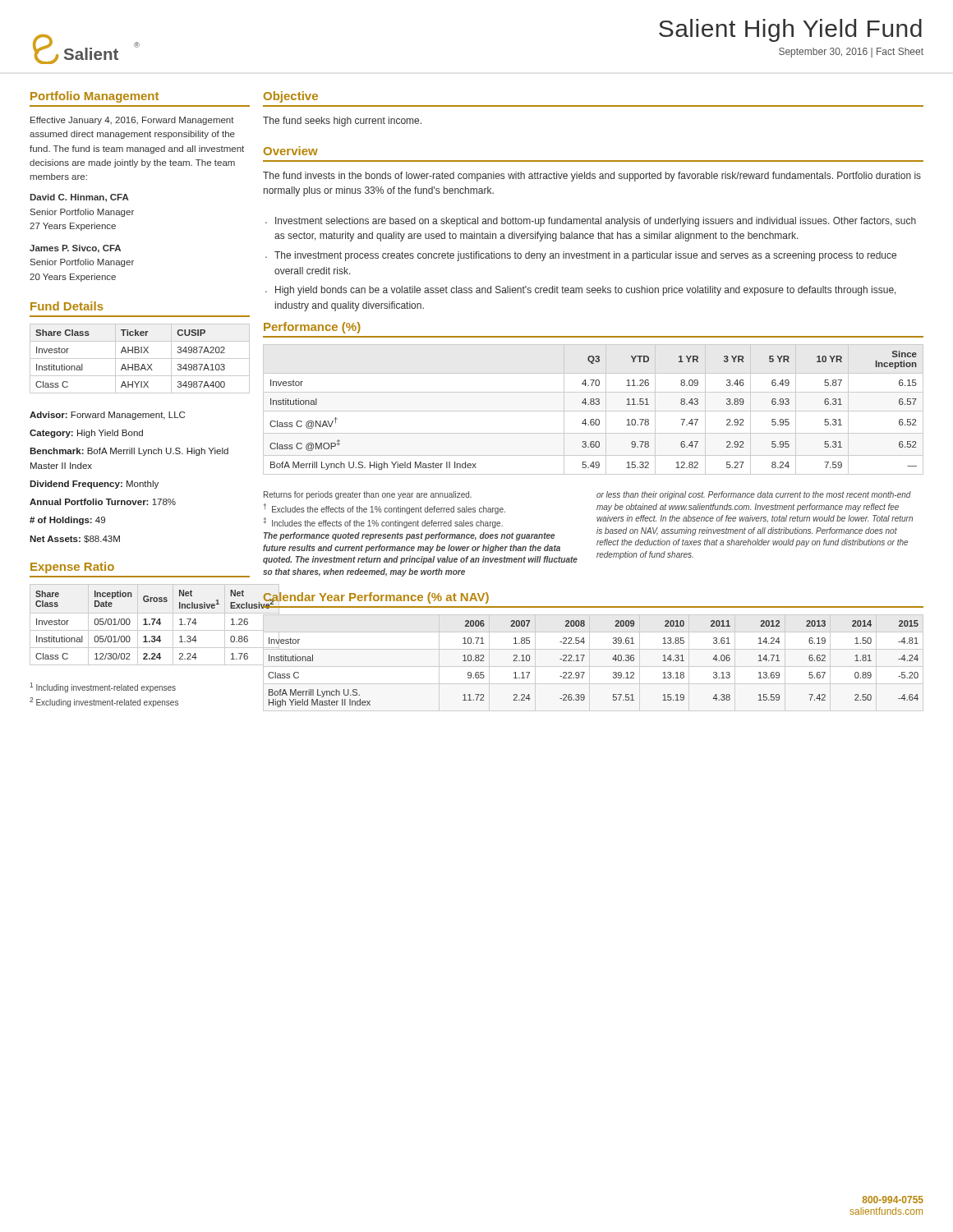Viewport: 953px width, 1232px height.
Task: Find the region starting "Benchmark: BofA Merrill Lynch U.S. High Yield"
Action: click(x=129, y=458)
